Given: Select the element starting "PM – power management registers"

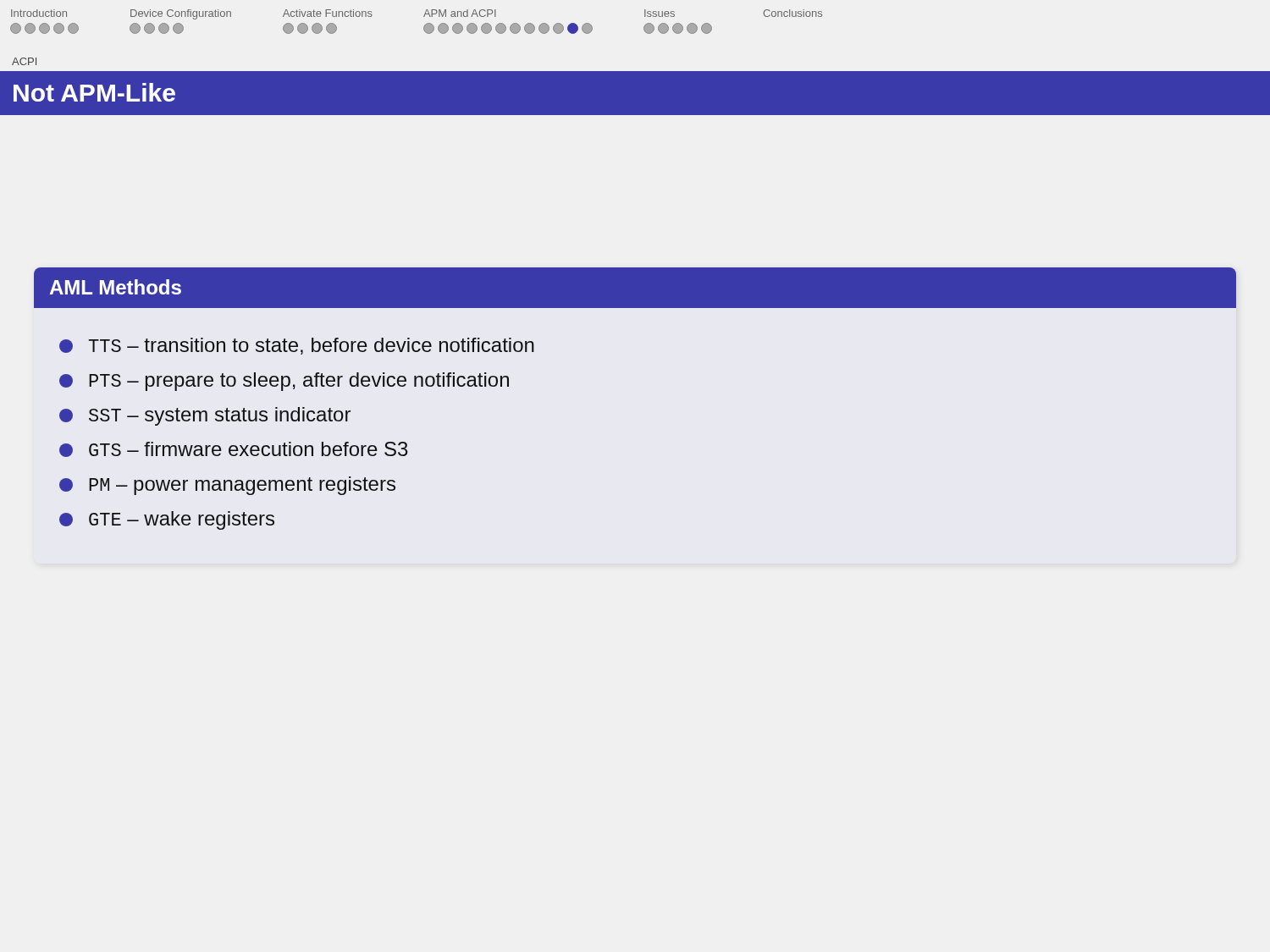Looking at the screenshot, I should click(x=228, y=484).
